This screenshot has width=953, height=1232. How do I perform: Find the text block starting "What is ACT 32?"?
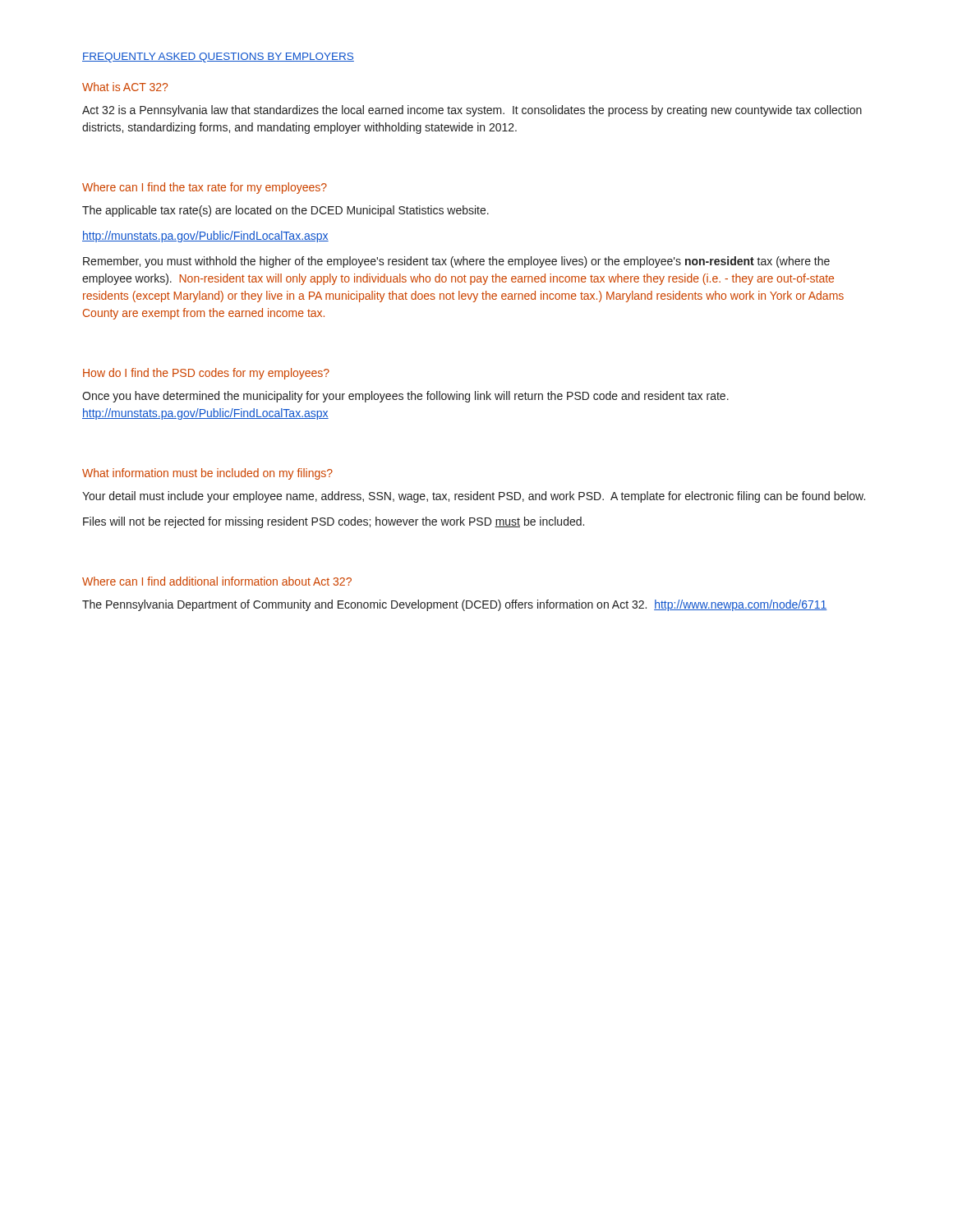tap(125, 87)
